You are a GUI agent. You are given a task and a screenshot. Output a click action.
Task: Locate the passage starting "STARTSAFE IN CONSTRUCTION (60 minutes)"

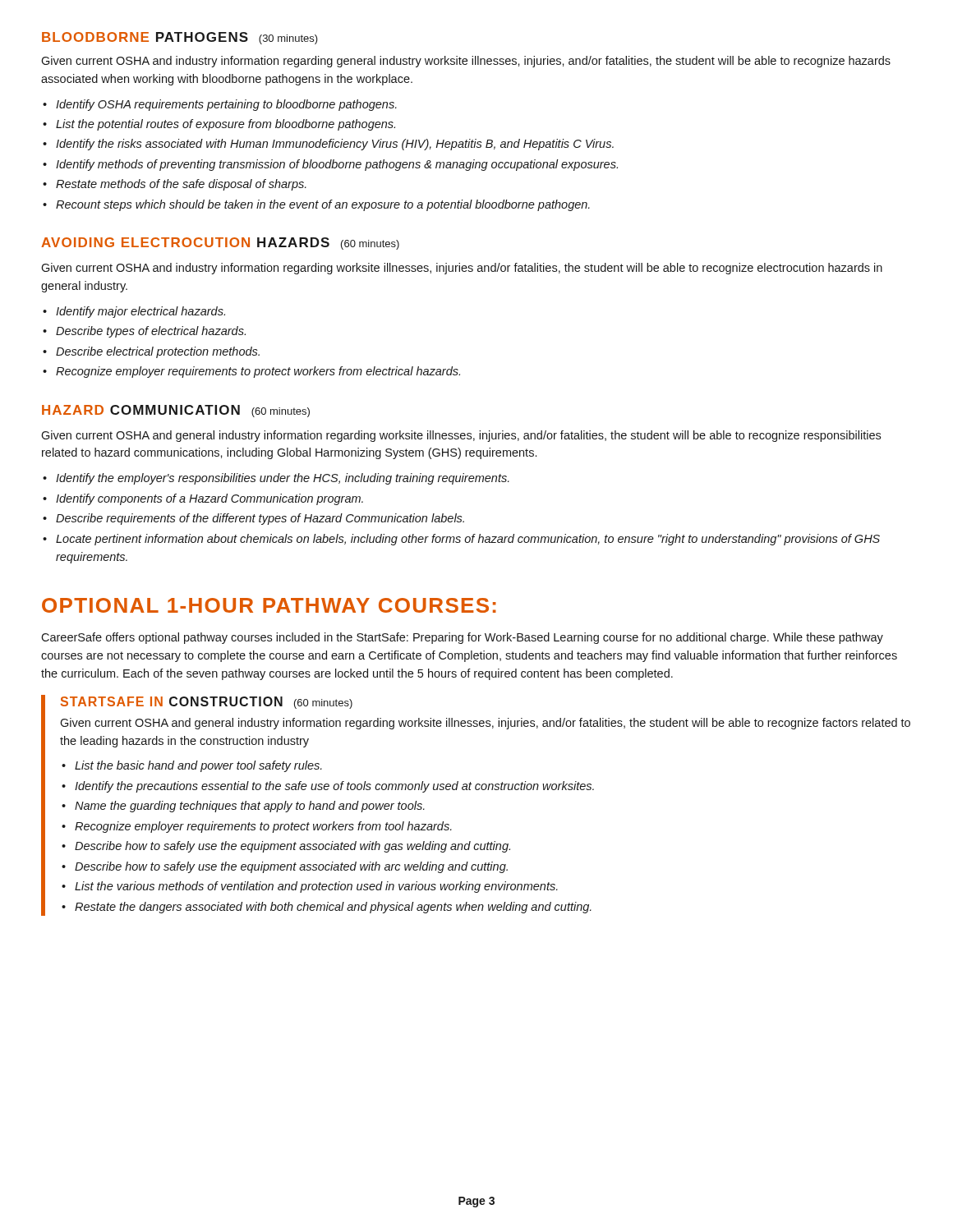pyautogui.click(x=206, y=702)
